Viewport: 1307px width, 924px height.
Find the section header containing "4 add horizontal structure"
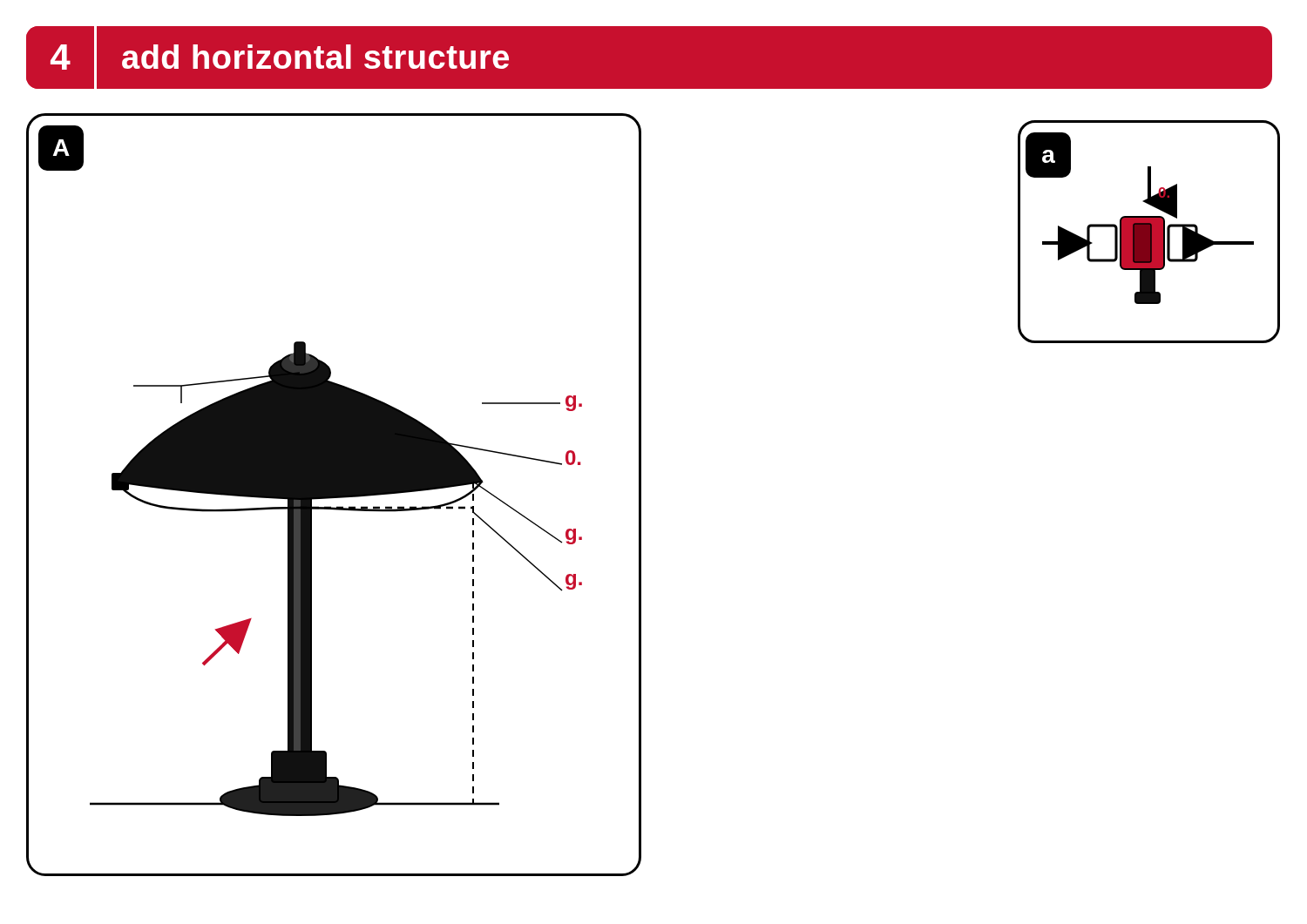(268, 57)
